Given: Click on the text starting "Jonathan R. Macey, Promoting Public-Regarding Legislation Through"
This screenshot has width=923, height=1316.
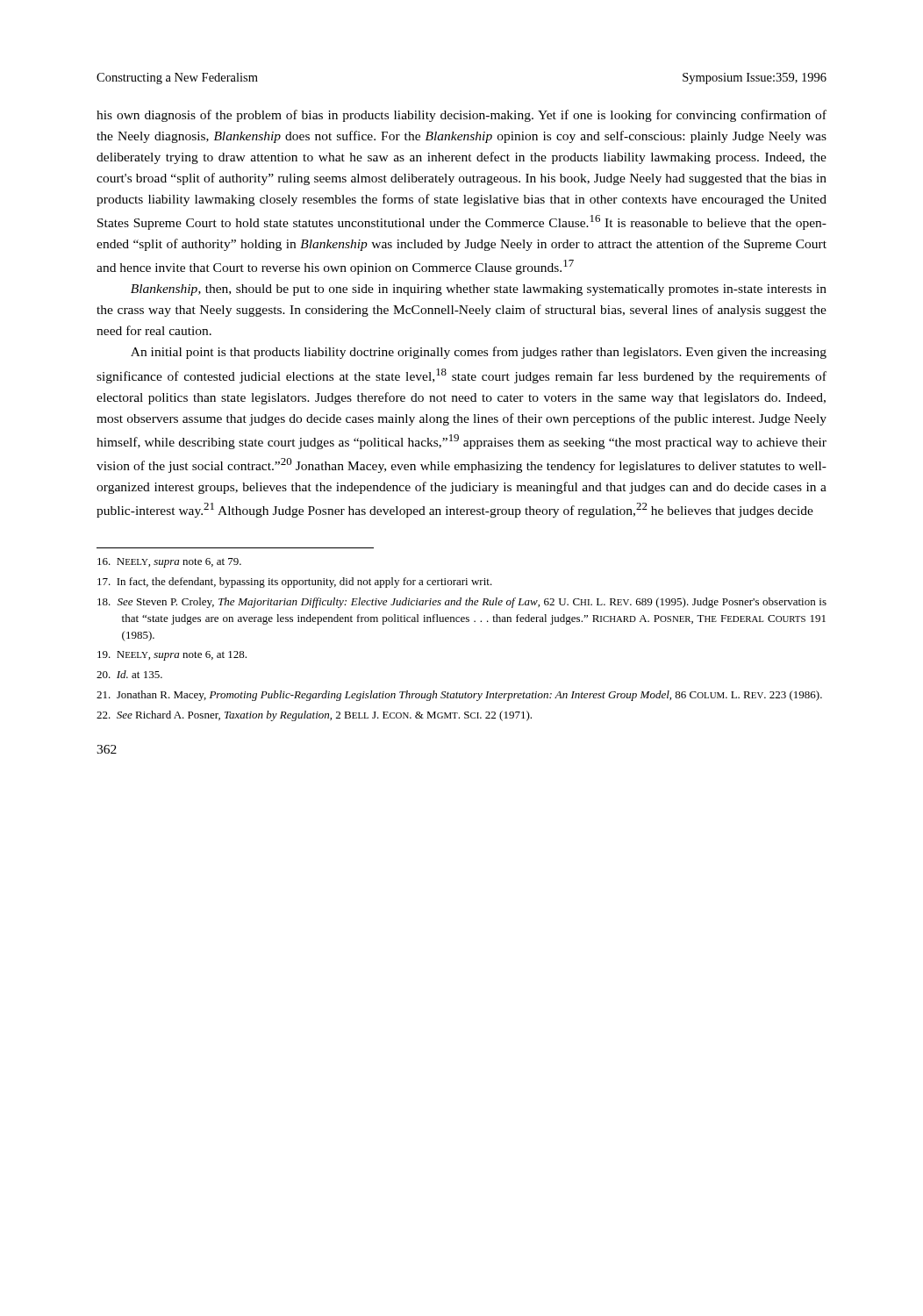Looking at the screenshot, I should click(x=460, y=695).
